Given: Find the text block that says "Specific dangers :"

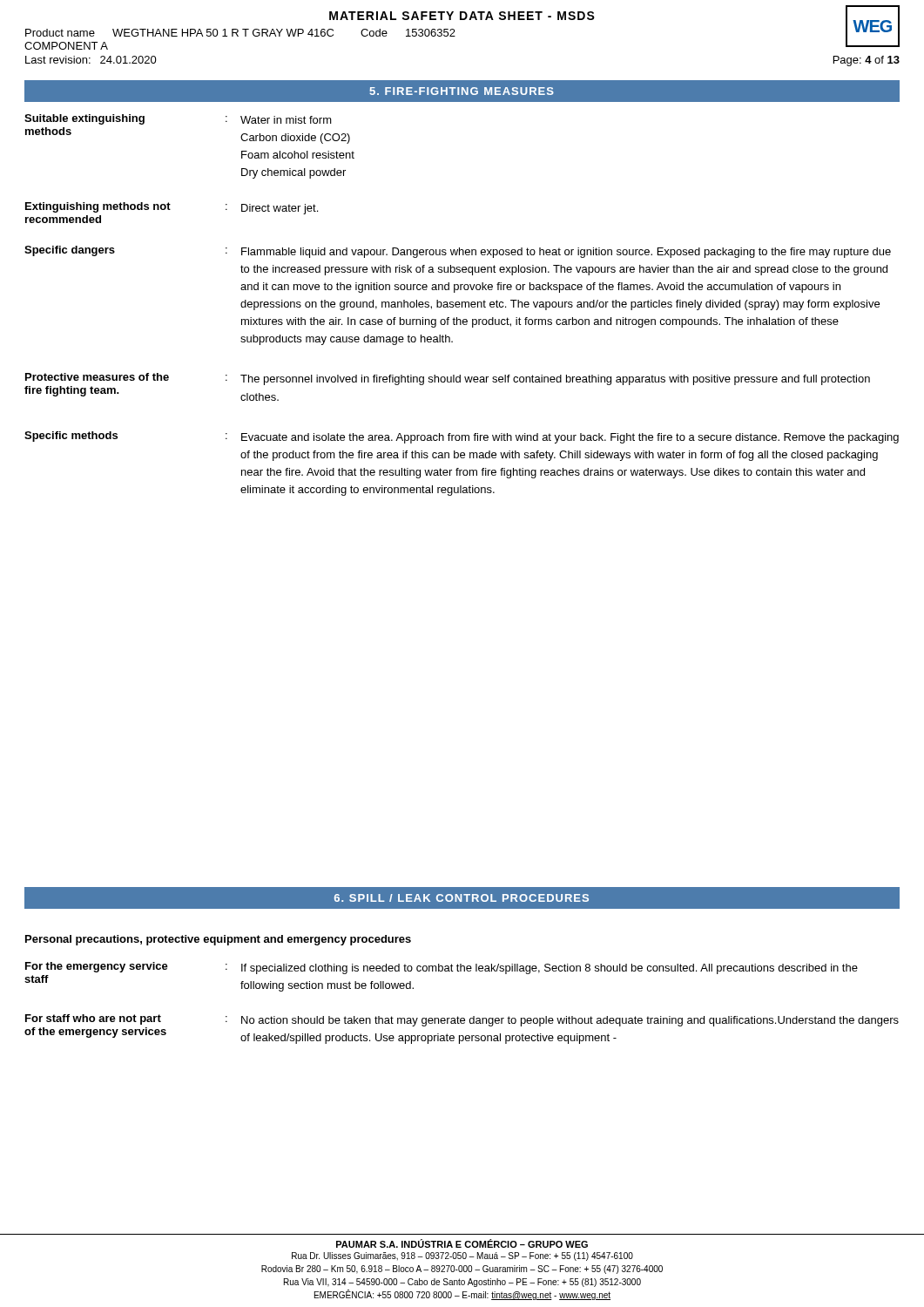Looking at the screenshot, I should tap(462, 295).
